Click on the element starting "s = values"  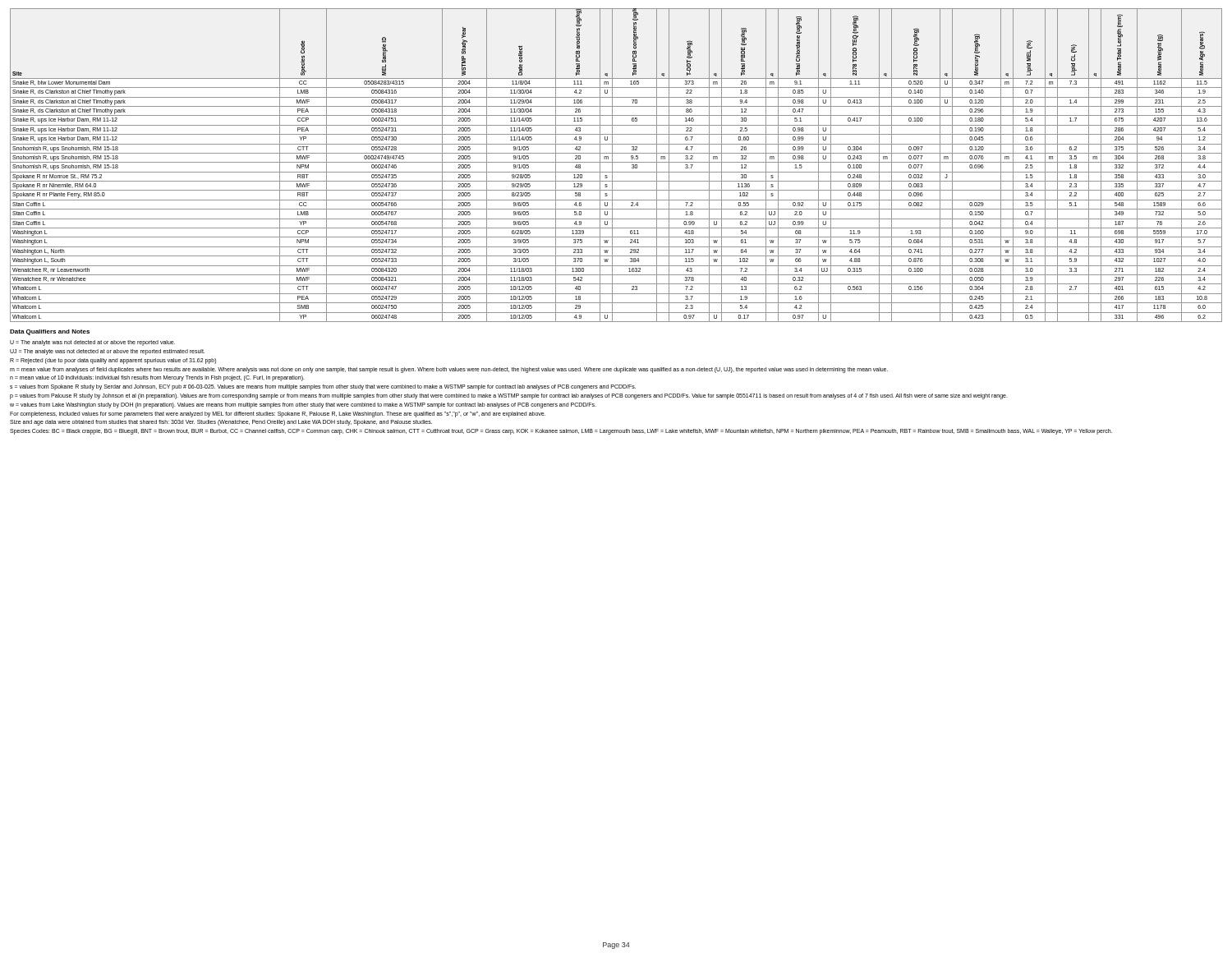tap(616, 387)
